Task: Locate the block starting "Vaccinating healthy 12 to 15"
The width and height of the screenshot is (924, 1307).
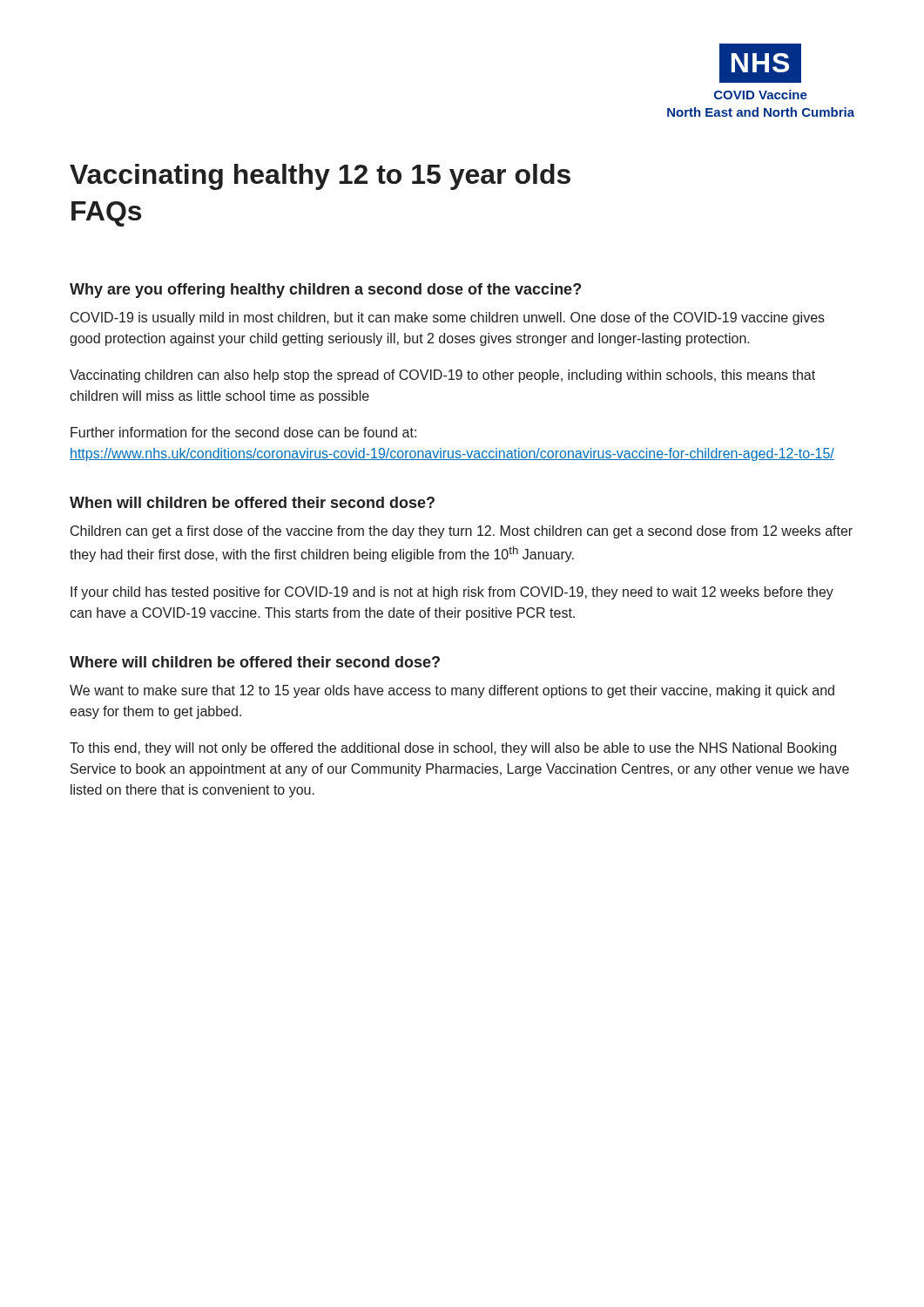Action: coord(462,193)
